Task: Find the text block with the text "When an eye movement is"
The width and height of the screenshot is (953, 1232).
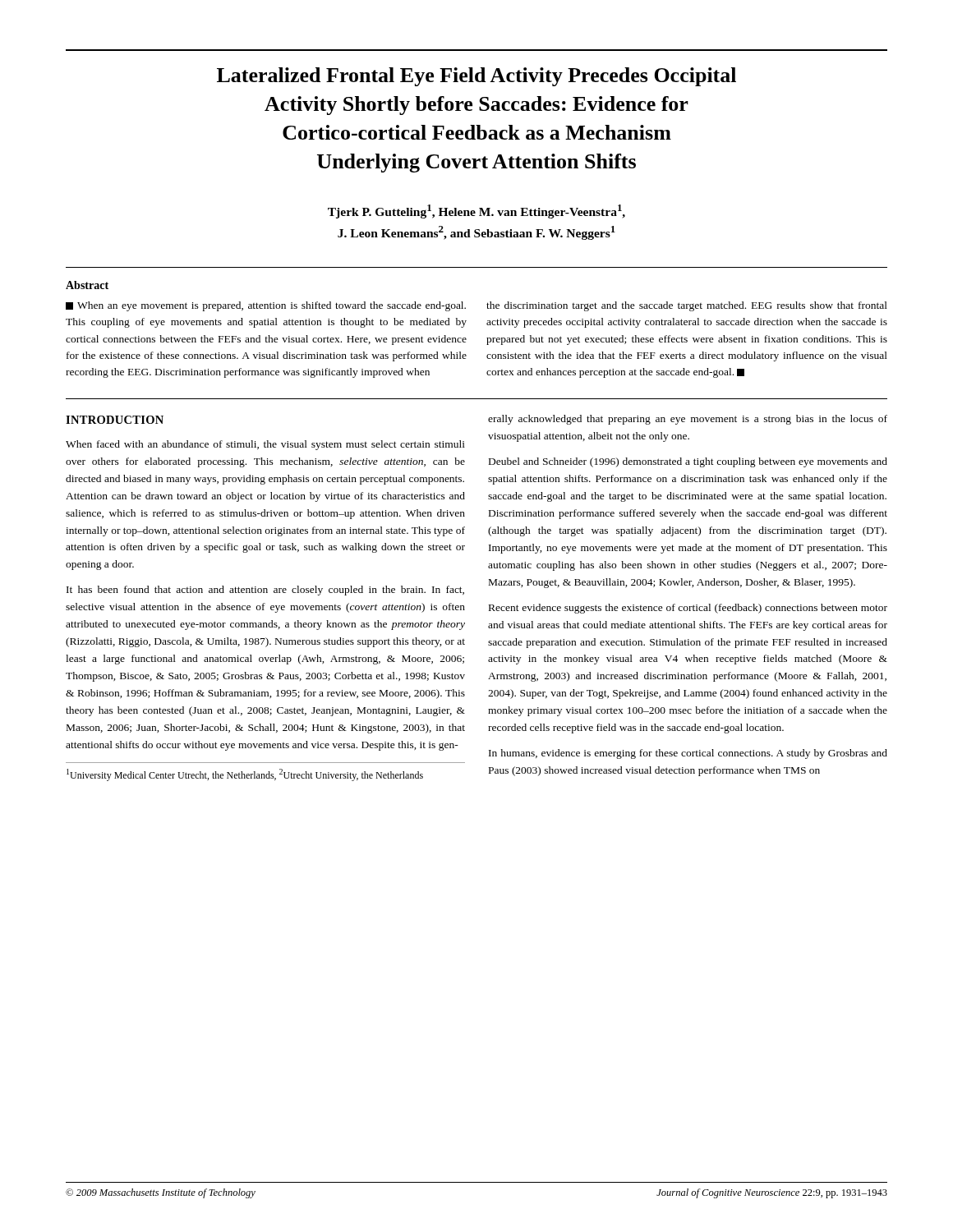Action: tap(266, 339)
